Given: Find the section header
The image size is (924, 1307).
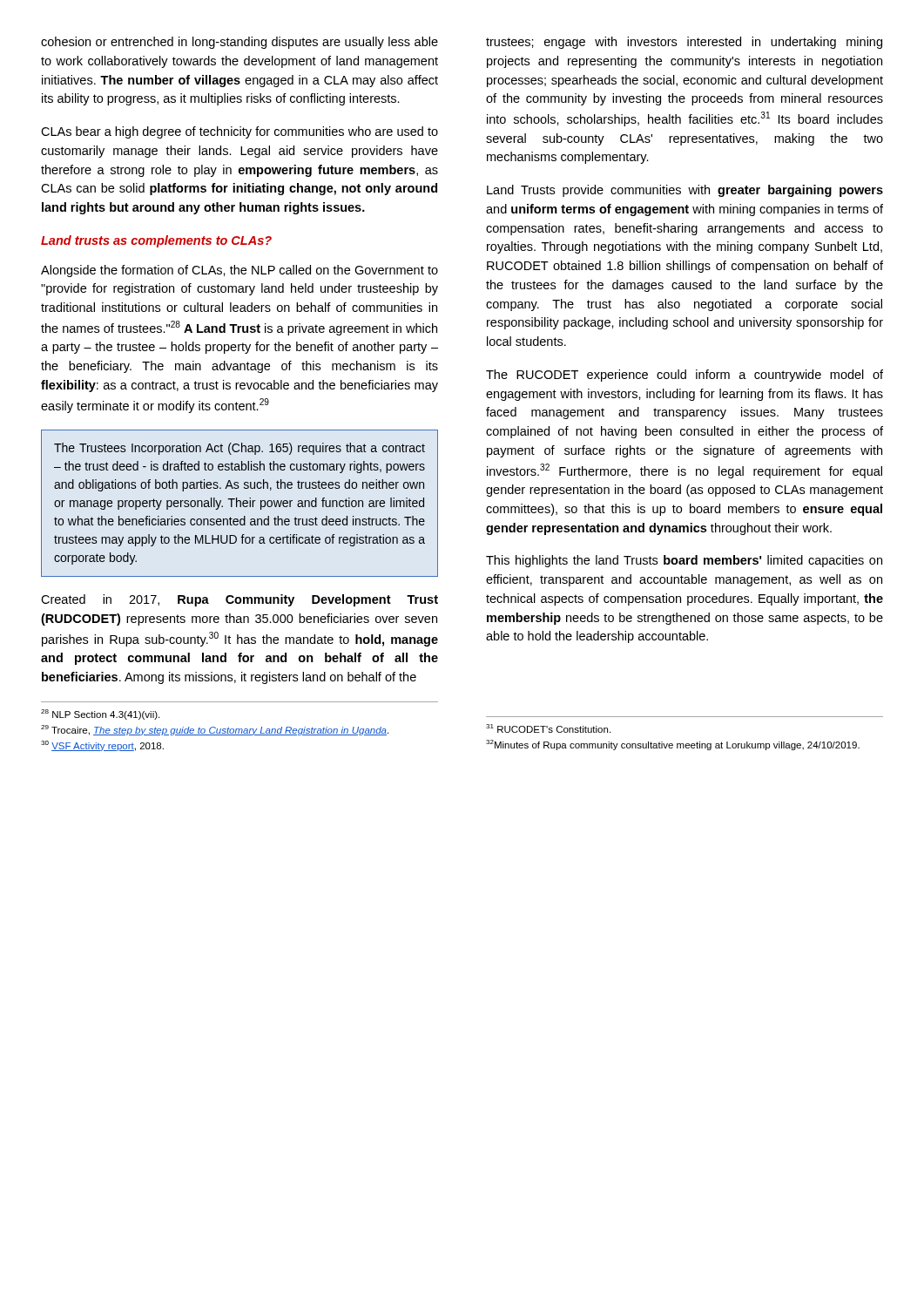Looking at the screenshot, I should point(156,240).
